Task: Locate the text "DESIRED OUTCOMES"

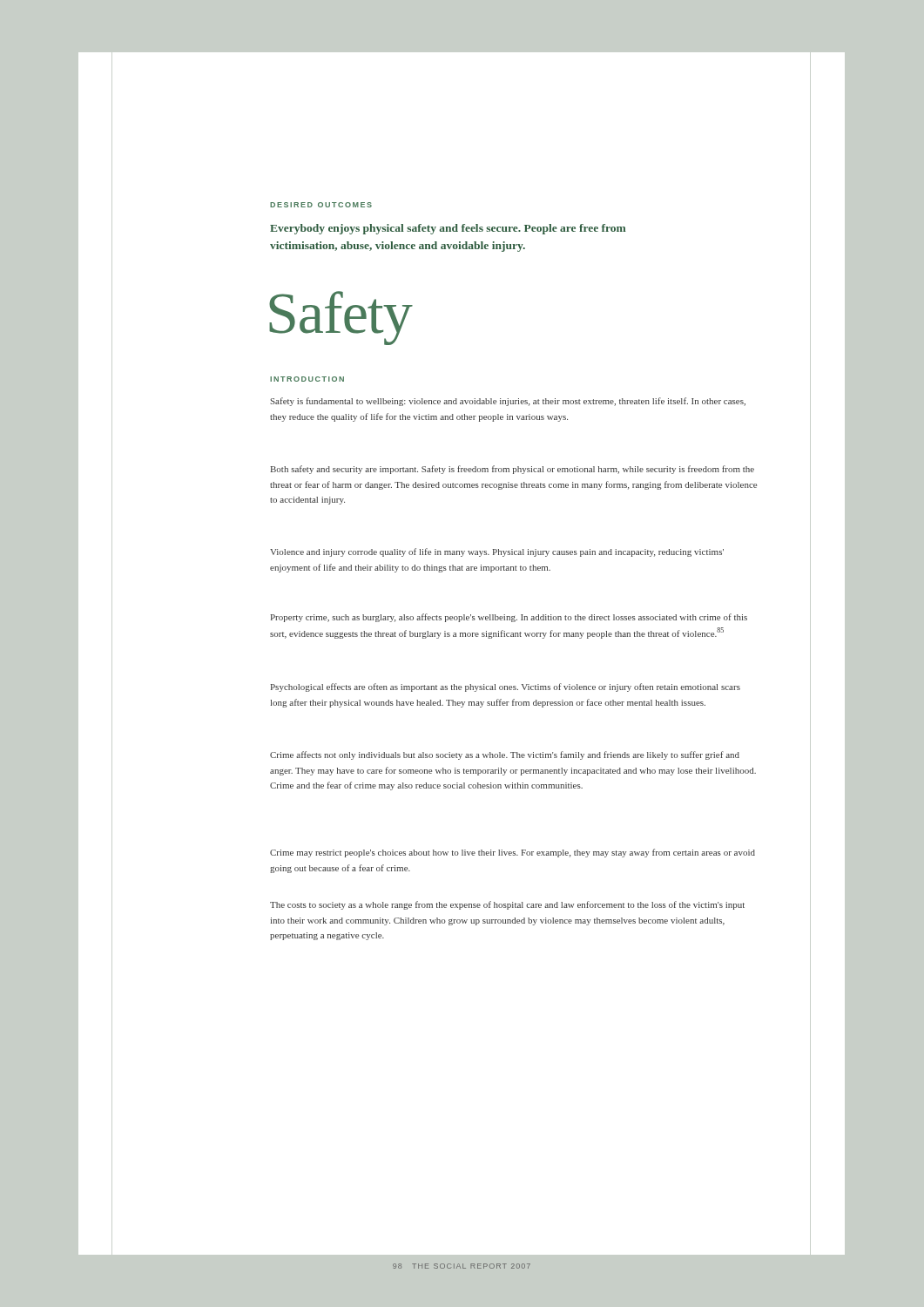Action: 322,205
